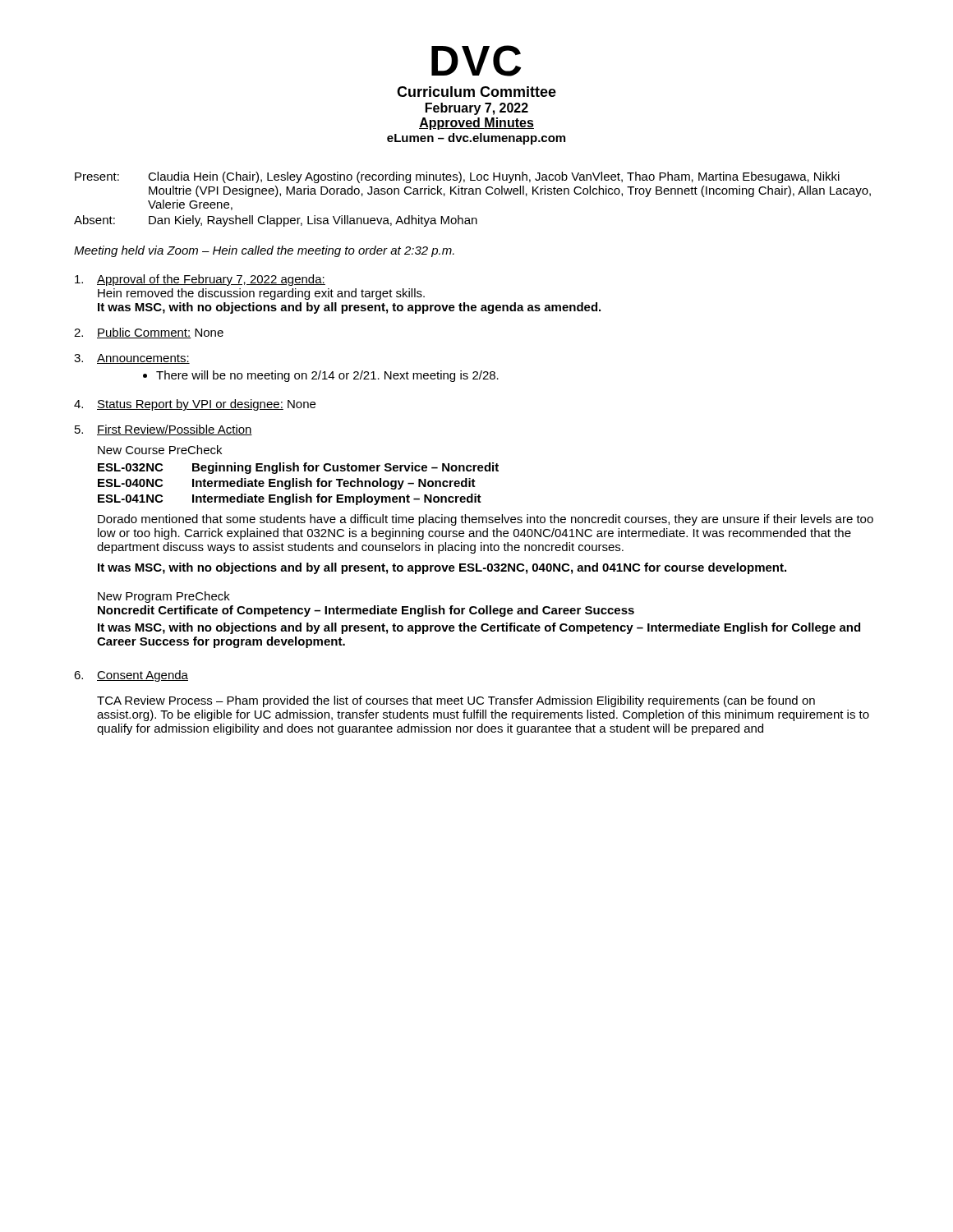Select the region starting "TCA Review Process – Pham provided"
The width and height of the screenshot is (953, 1232).
coord(483,714)
